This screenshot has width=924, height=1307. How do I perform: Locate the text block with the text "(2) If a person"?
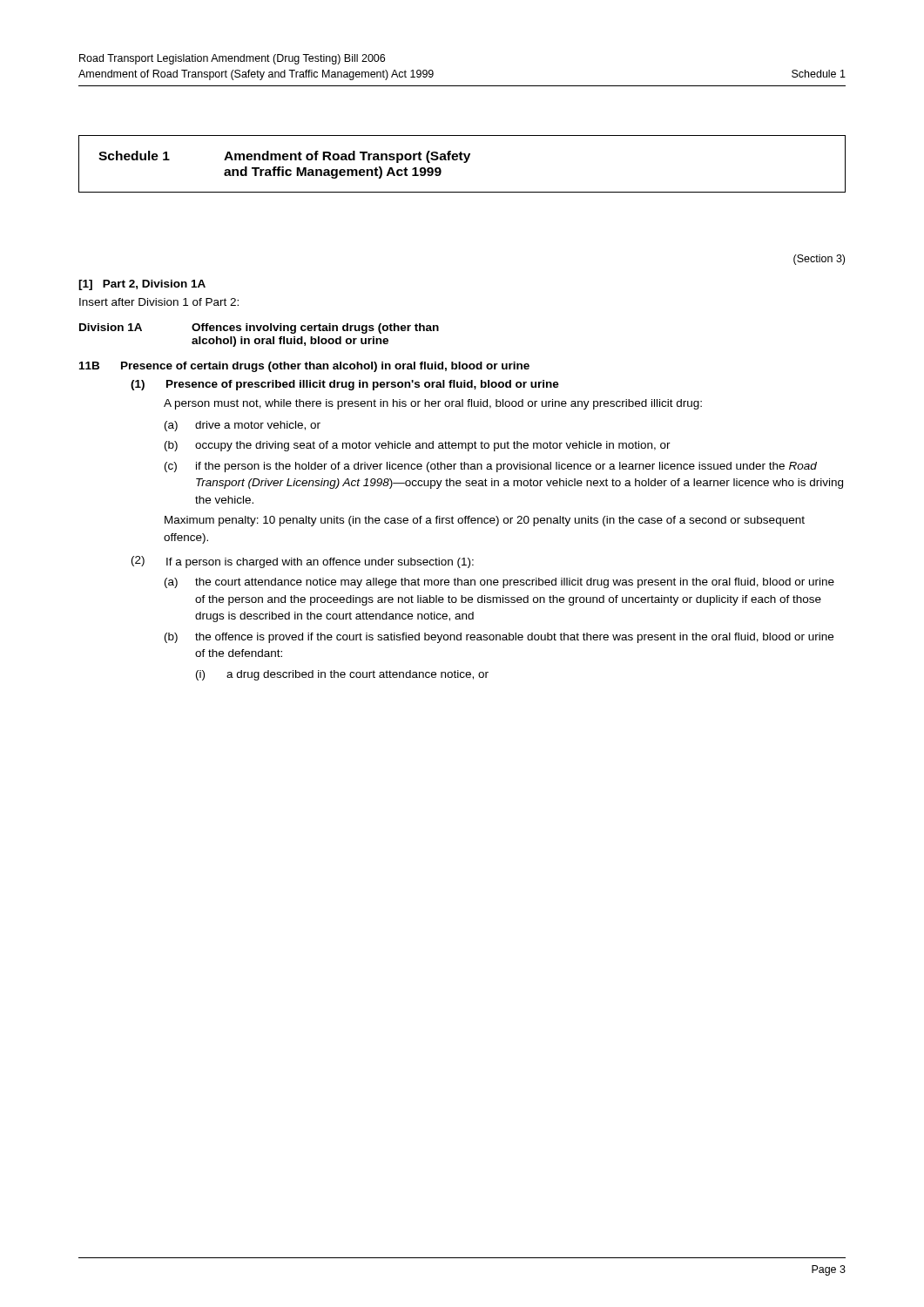point(303,562)
